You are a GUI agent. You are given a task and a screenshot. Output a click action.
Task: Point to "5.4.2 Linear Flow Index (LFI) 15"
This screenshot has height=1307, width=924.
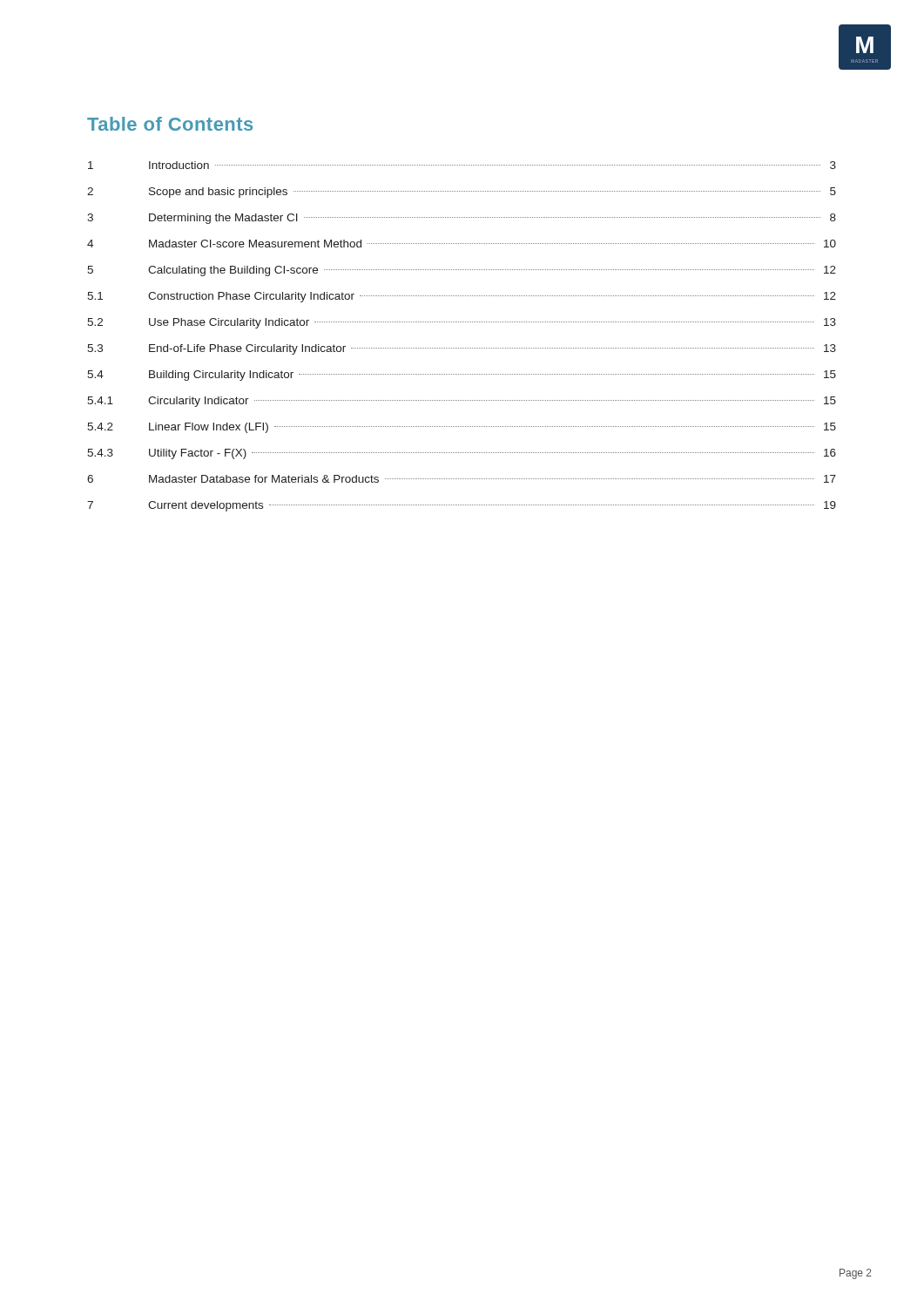(x=462, y=427)
